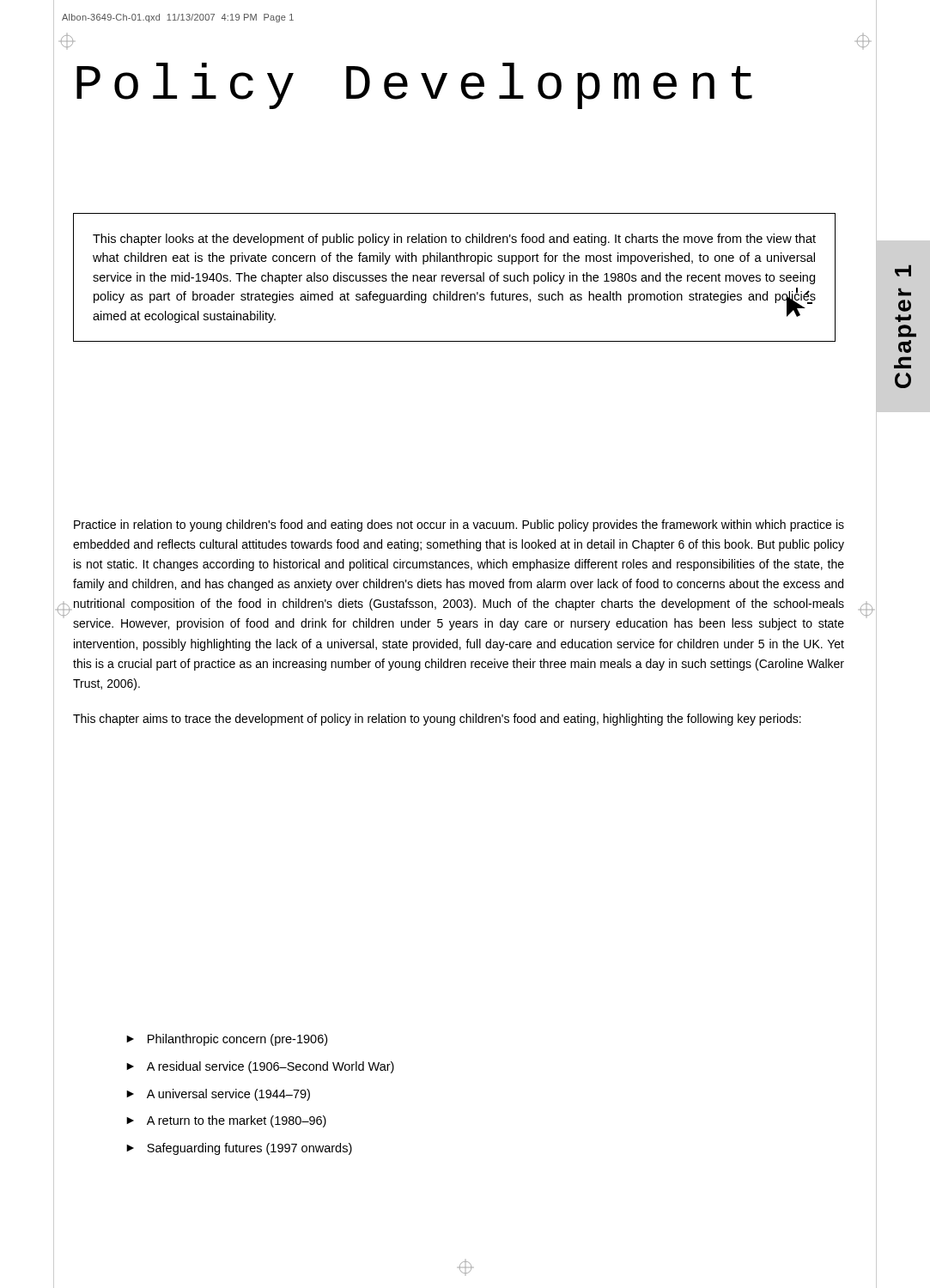930x1288 pixels.
Task: Click on the block starting "This chapter looks"
Action: point(454,277)
